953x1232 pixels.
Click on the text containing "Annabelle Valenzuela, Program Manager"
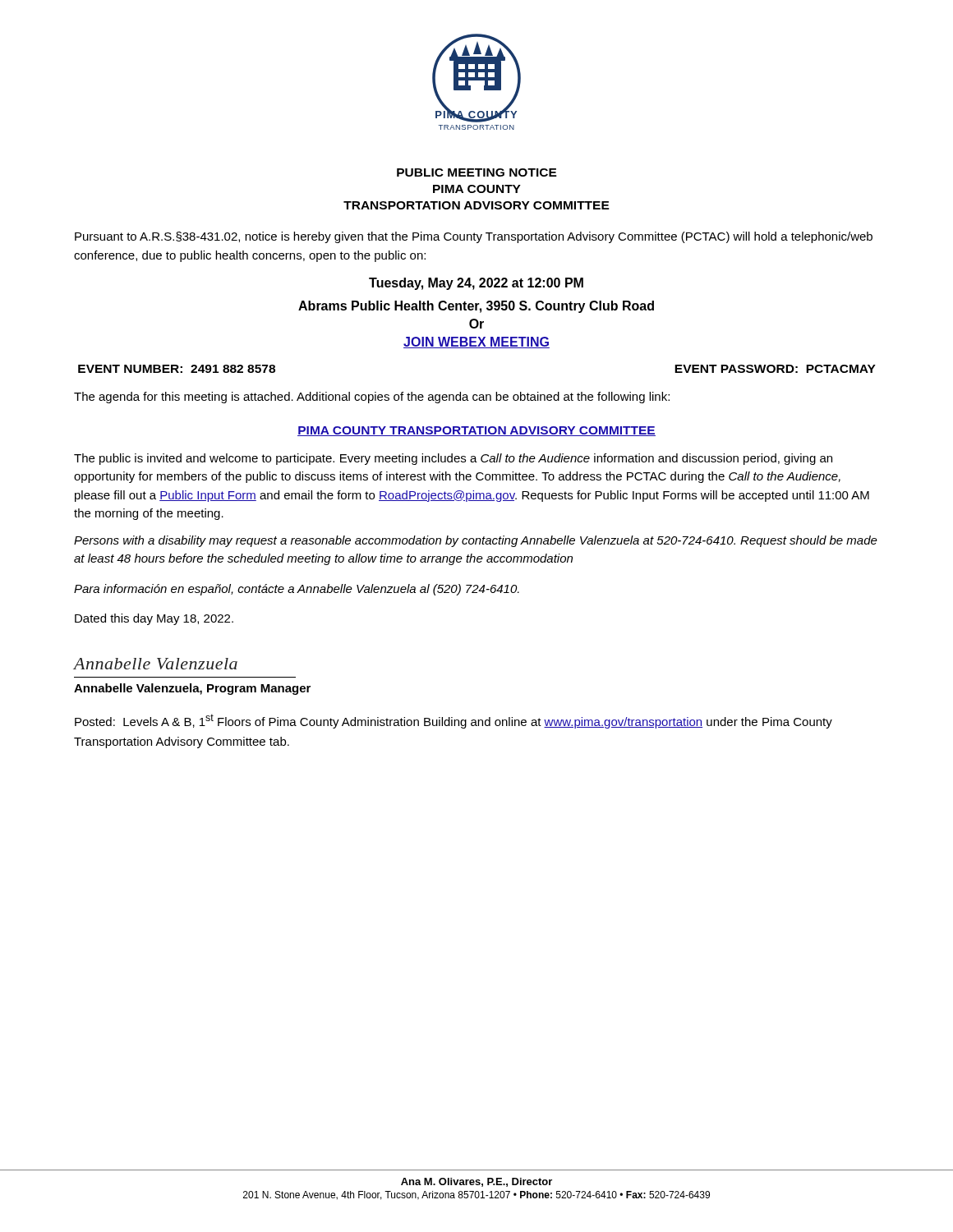[192, 687]
